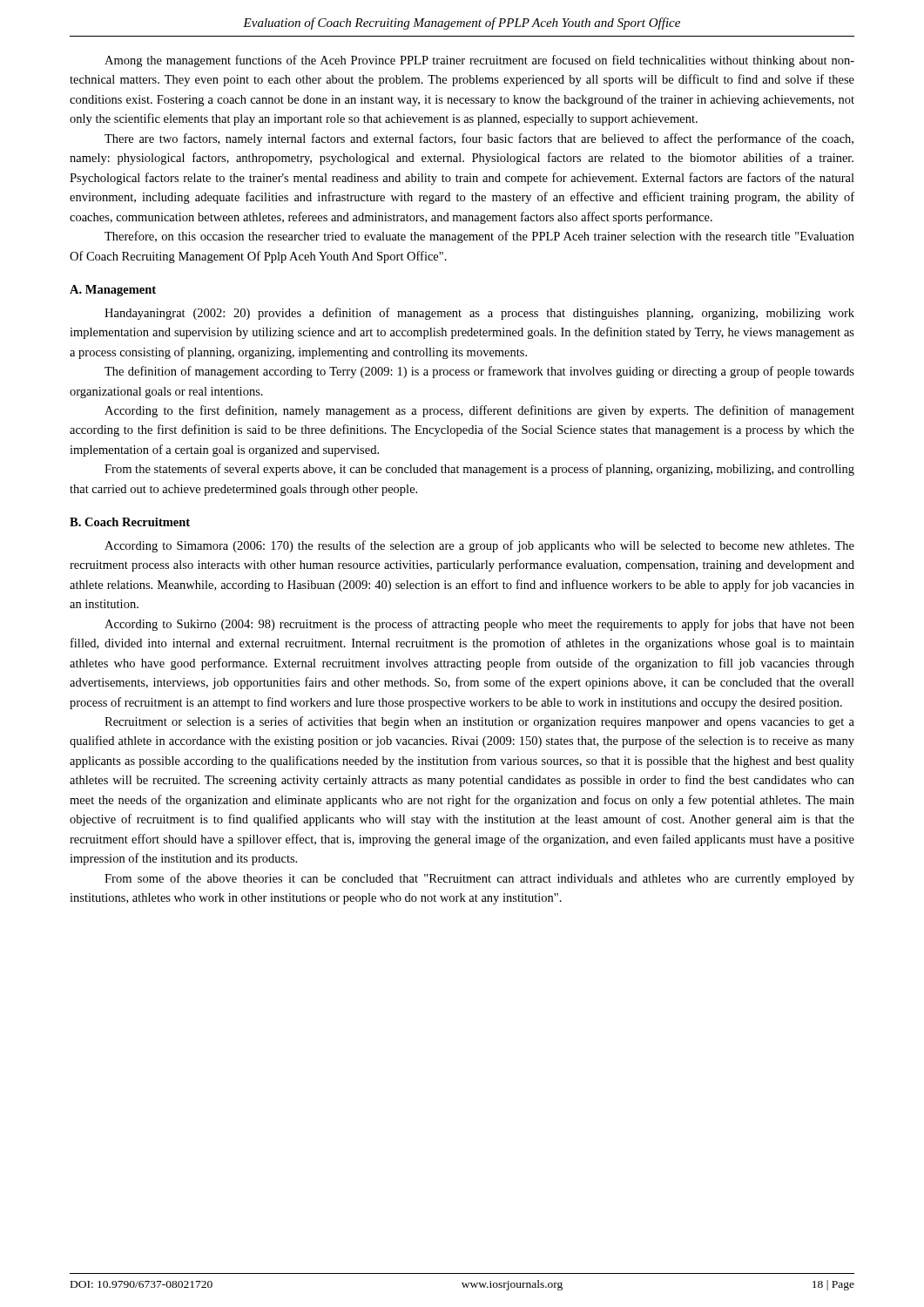Select the element starting "B. Coach Recruitment"
This screenshot has width=924, height=1307.
coord(130,522)
